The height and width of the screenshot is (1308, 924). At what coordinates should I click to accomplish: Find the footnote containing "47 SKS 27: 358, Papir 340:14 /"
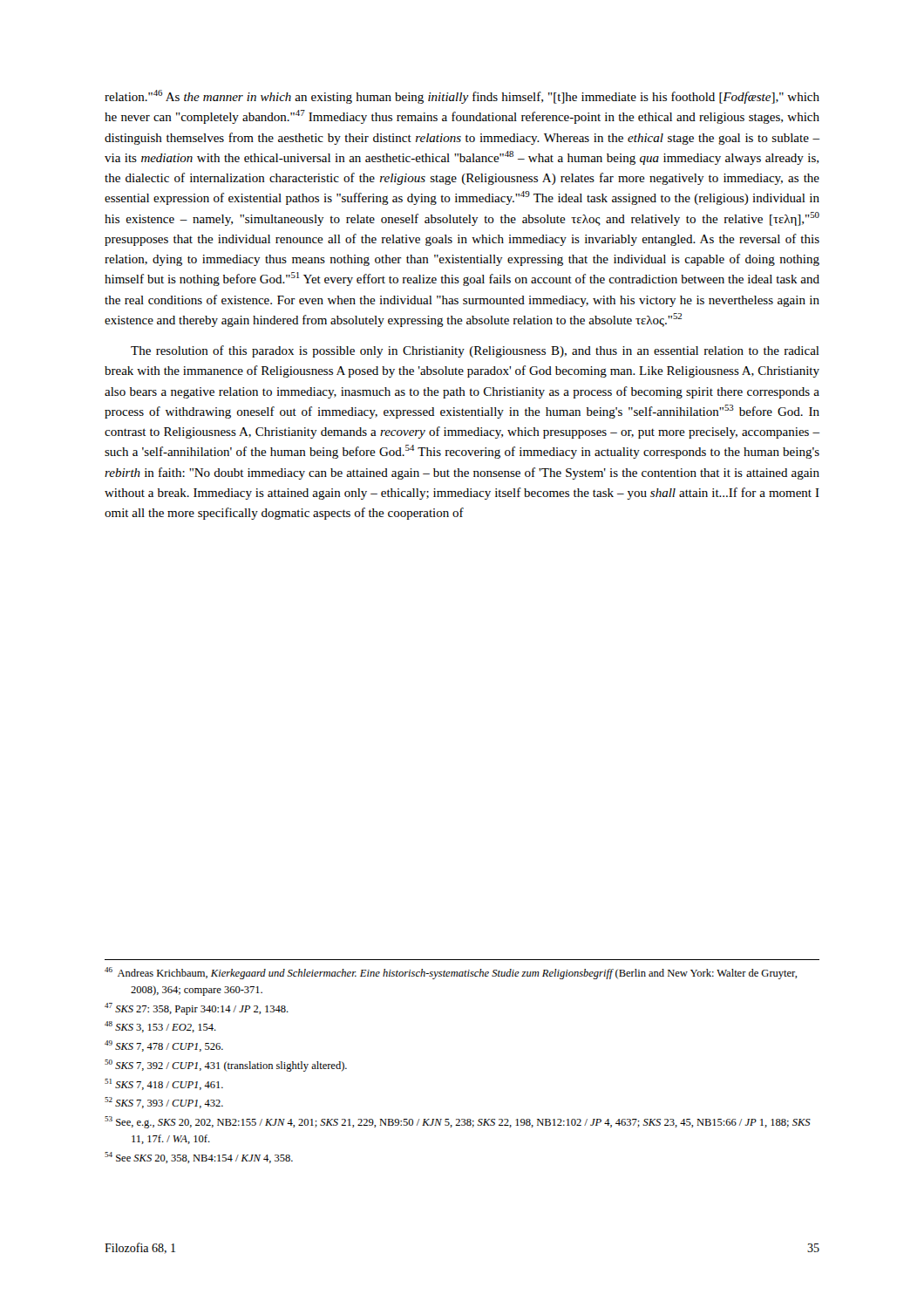click(x=197, y=1008)
